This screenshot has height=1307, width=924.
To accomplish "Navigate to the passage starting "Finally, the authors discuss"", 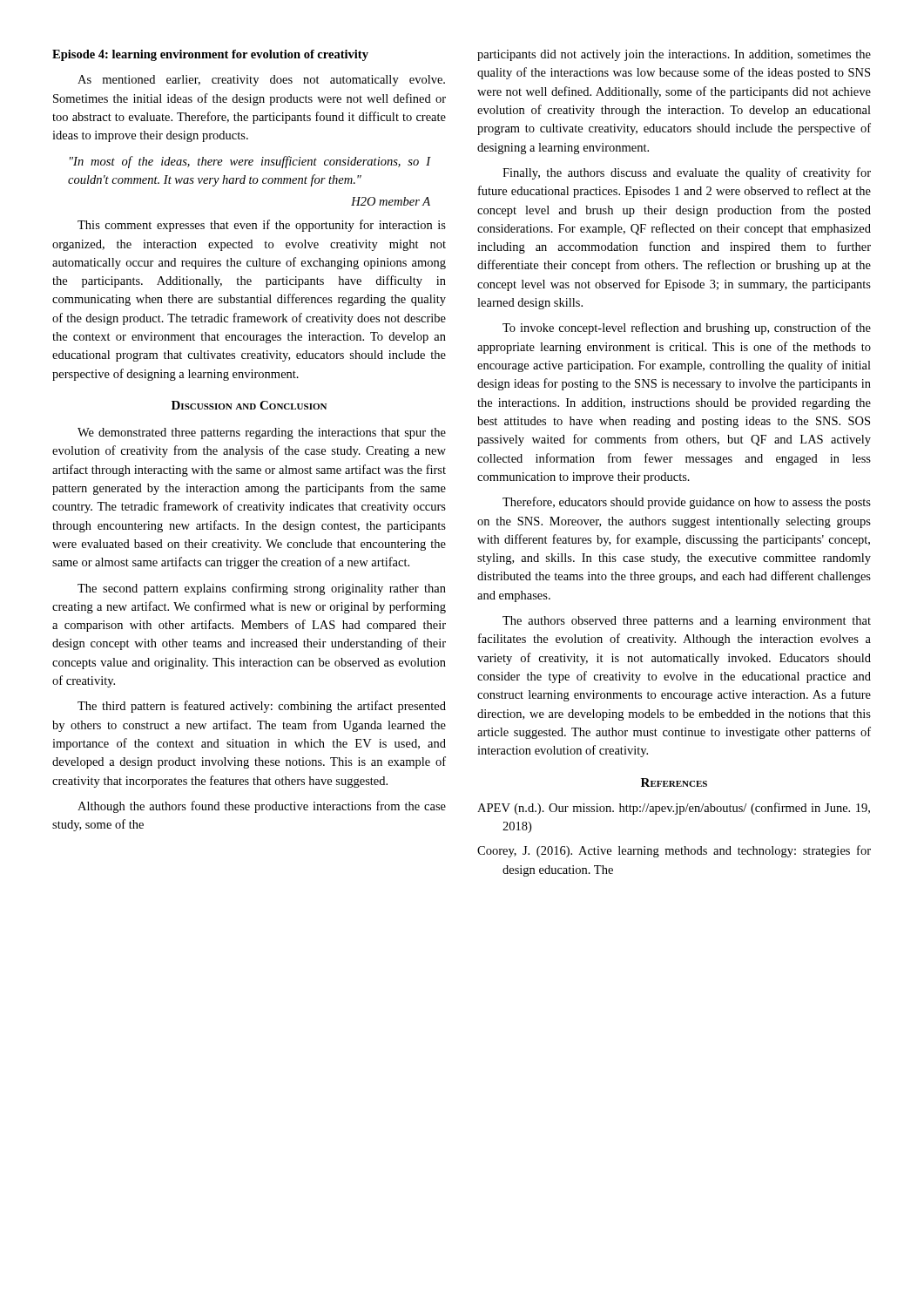I will 674,238.
